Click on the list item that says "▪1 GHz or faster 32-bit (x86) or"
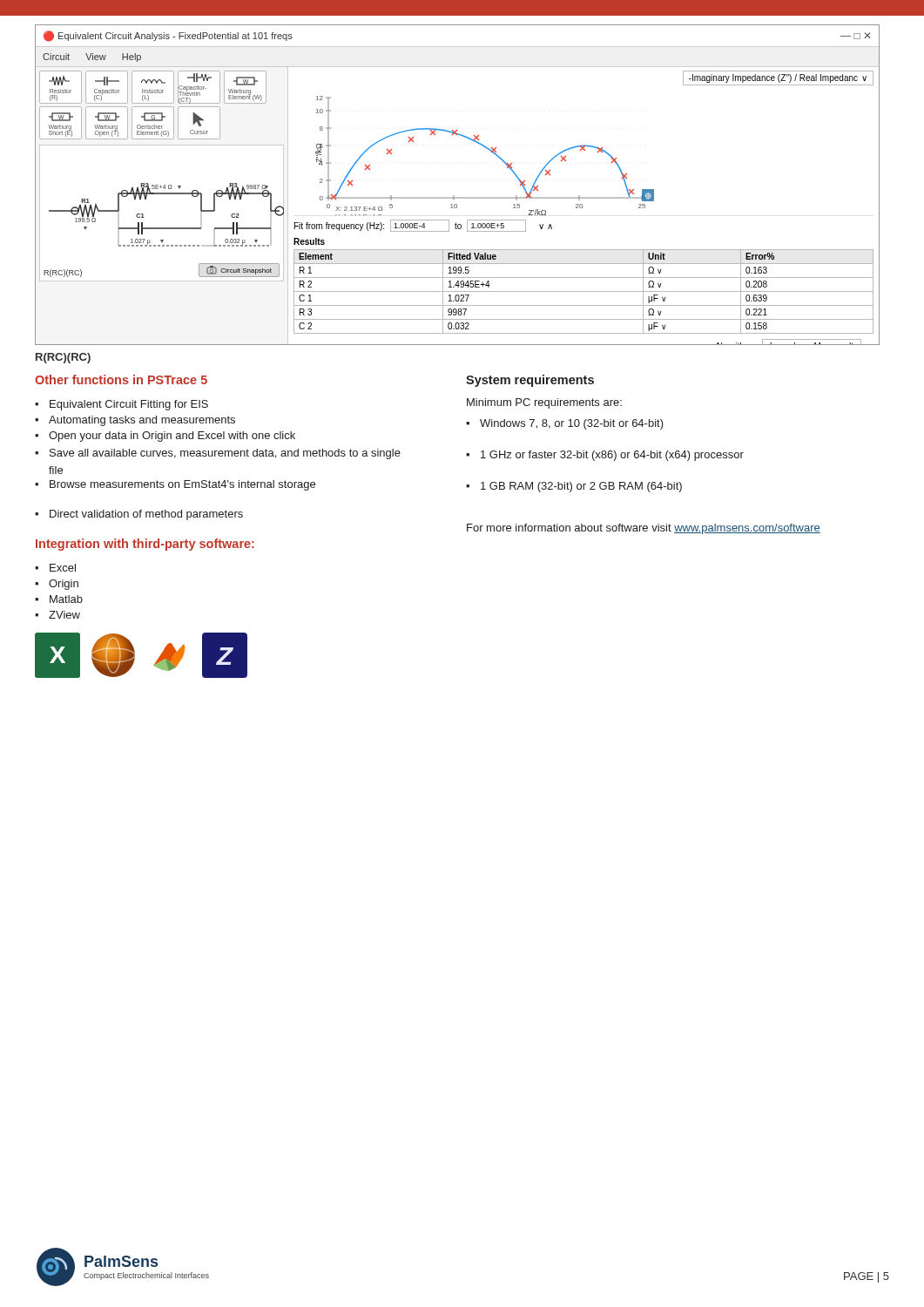The height and width of the screenshot is (1307, 924). (x=605, y=455)
